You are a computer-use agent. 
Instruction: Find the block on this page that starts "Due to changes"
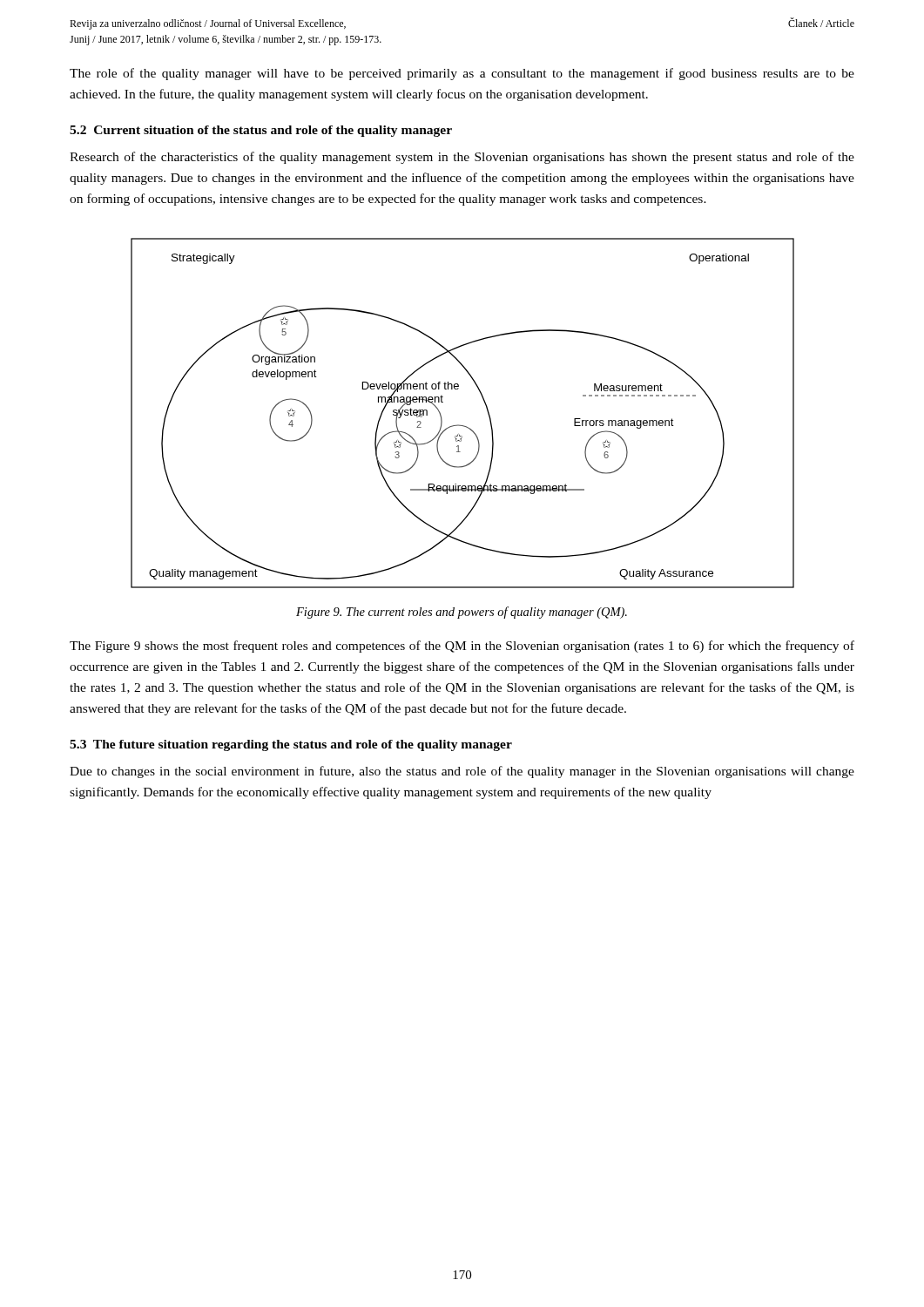click(x=462, y=781)
